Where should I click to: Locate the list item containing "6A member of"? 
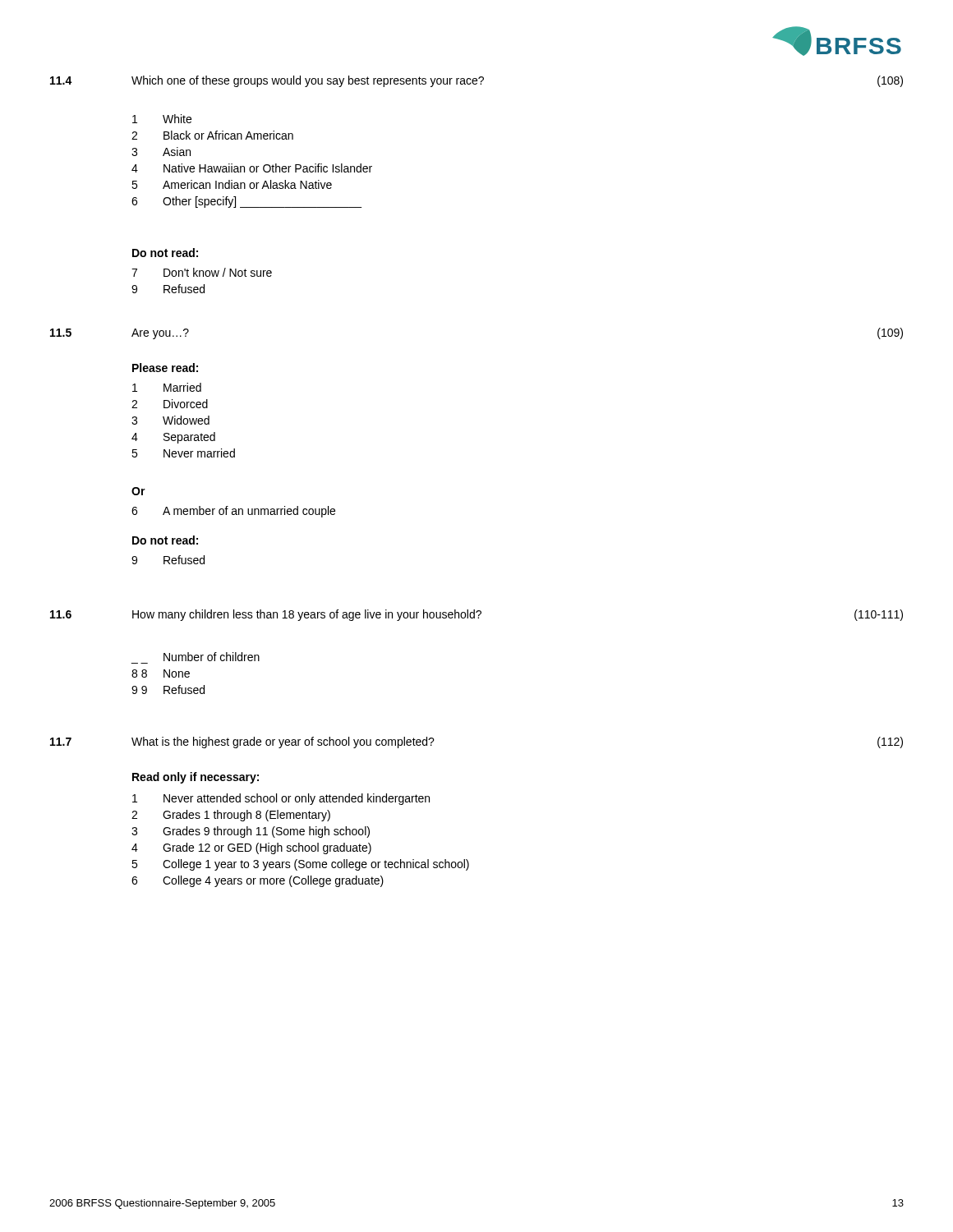[234, 511]
